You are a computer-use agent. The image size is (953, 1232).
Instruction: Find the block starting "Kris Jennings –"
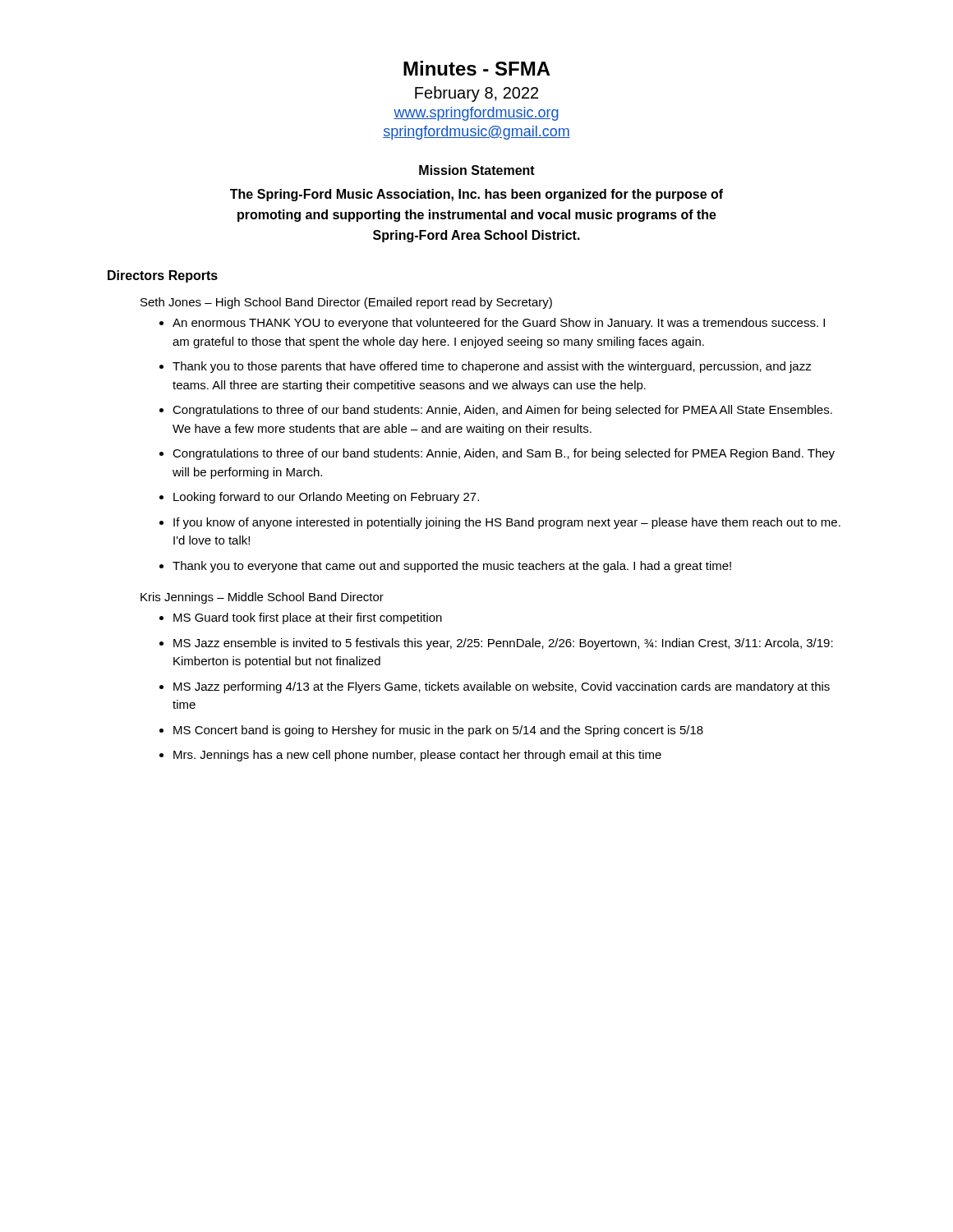(262, 597)
